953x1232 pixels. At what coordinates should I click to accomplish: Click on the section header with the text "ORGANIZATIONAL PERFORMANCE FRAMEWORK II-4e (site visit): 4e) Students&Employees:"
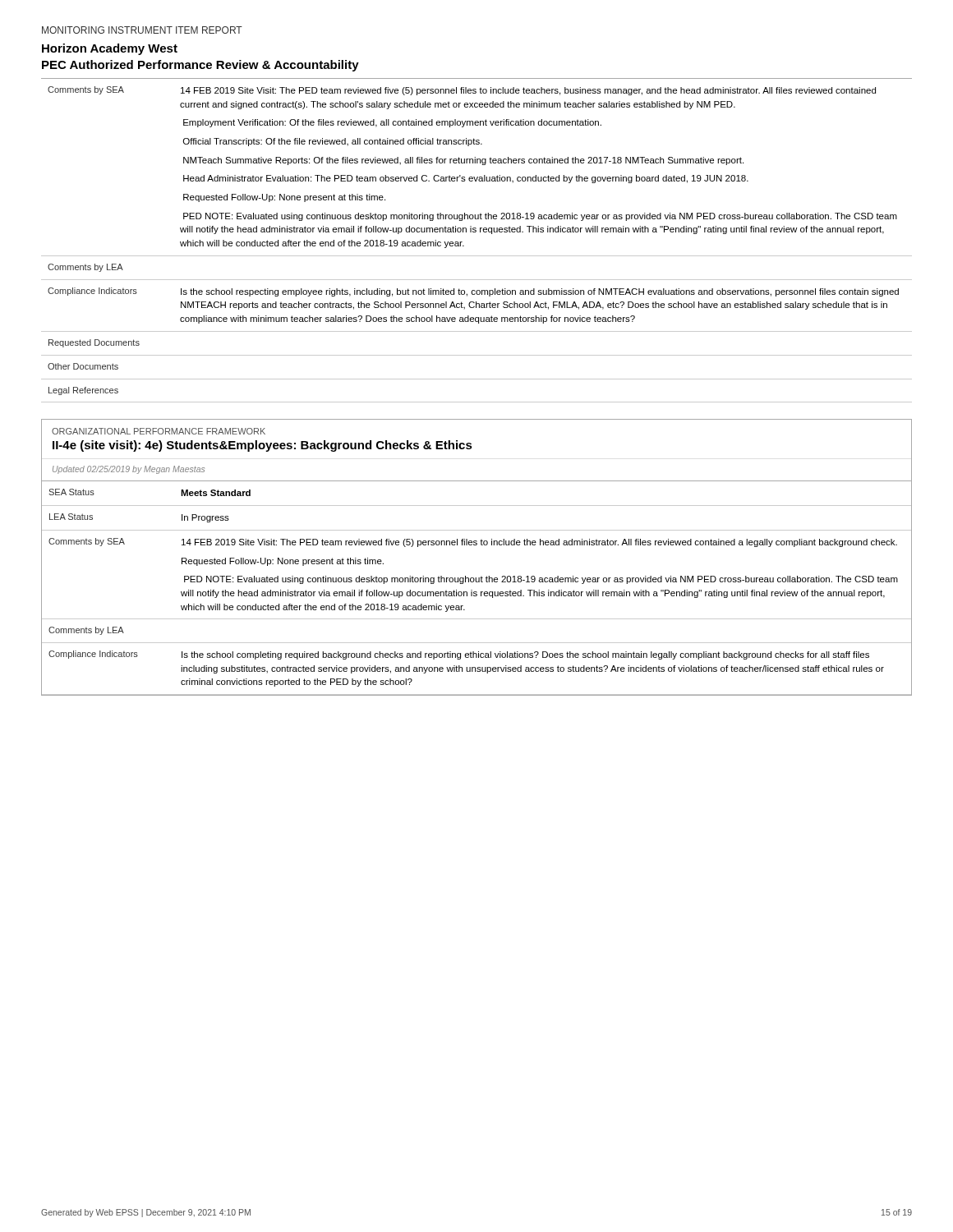[x=262, y=439]
